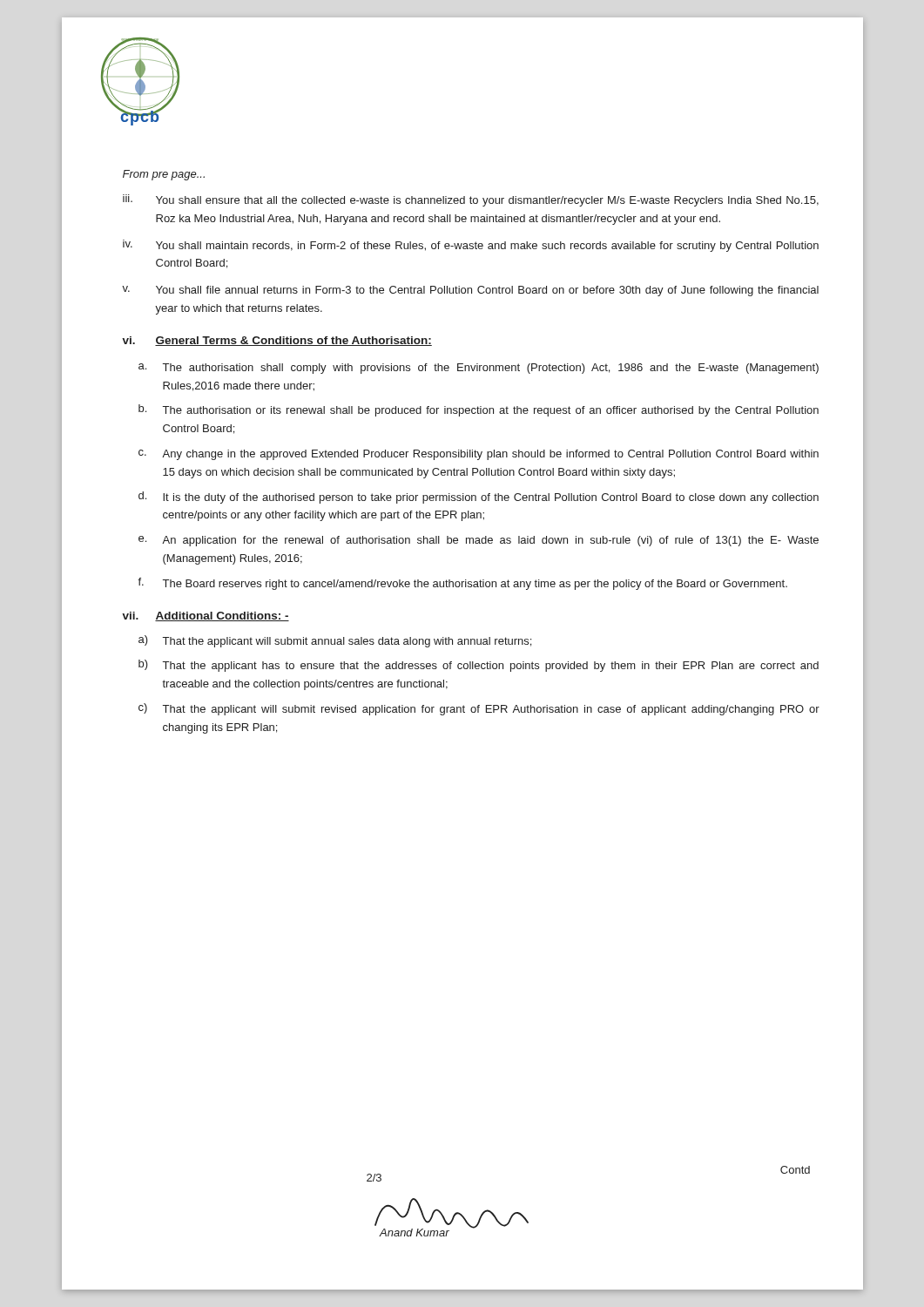
Task: Find the region starting "c. Any change in the approved"
Action: coord(479,463)
